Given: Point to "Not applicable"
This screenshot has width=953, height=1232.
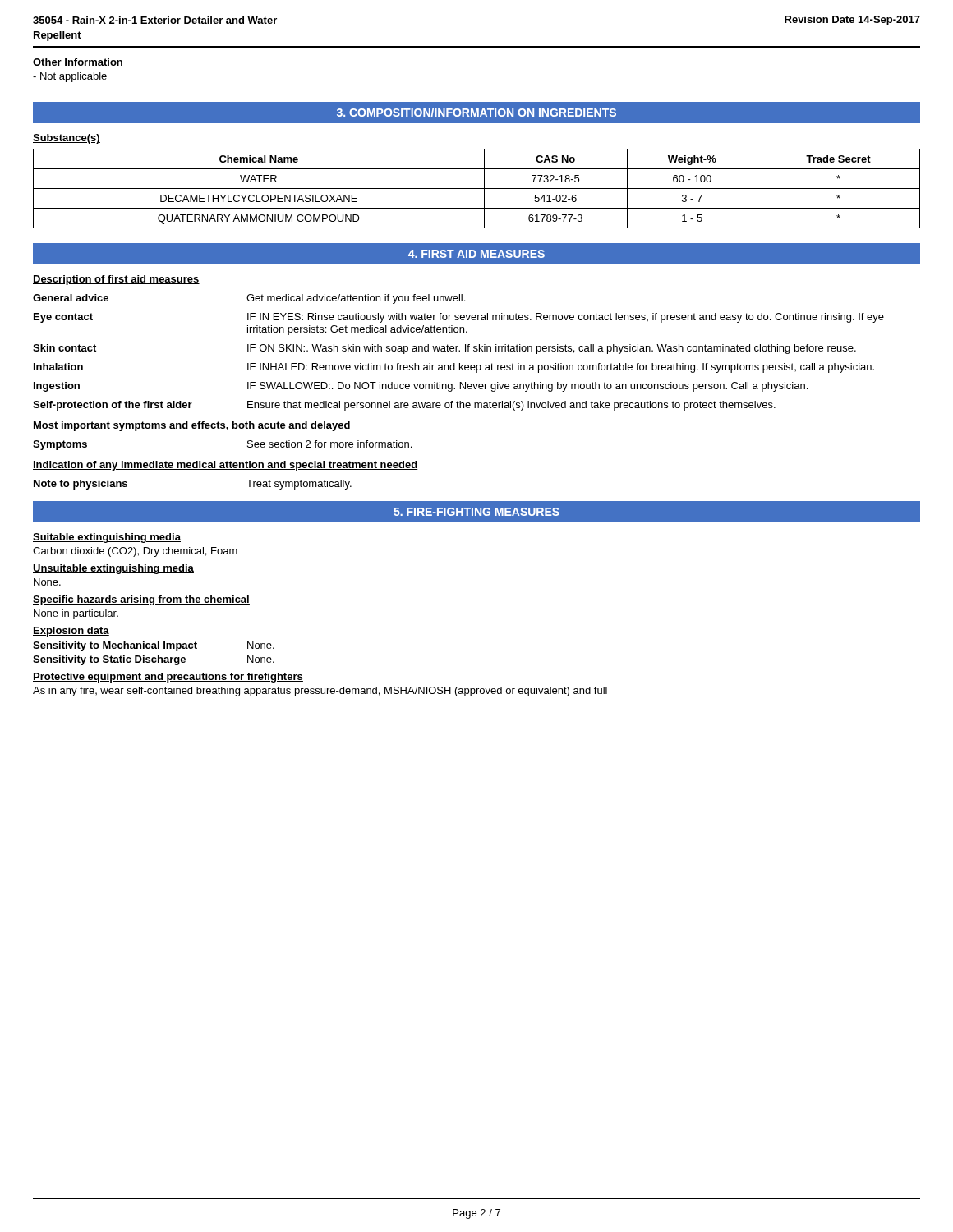Looking at the screenshot, I should pos(70,76).
